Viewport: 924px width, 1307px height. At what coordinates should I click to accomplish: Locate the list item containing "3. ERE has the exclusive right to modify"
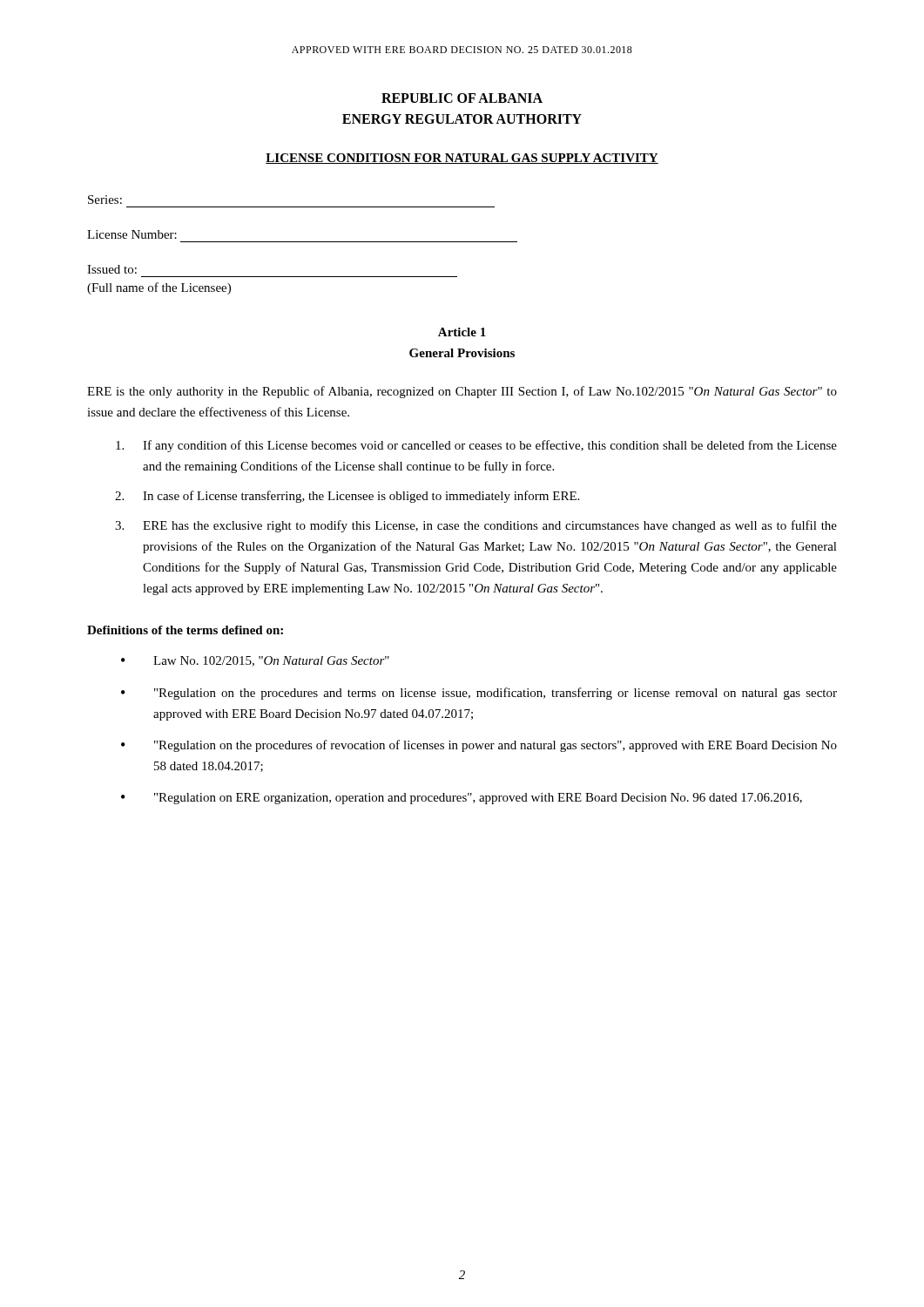coord(462,557)
